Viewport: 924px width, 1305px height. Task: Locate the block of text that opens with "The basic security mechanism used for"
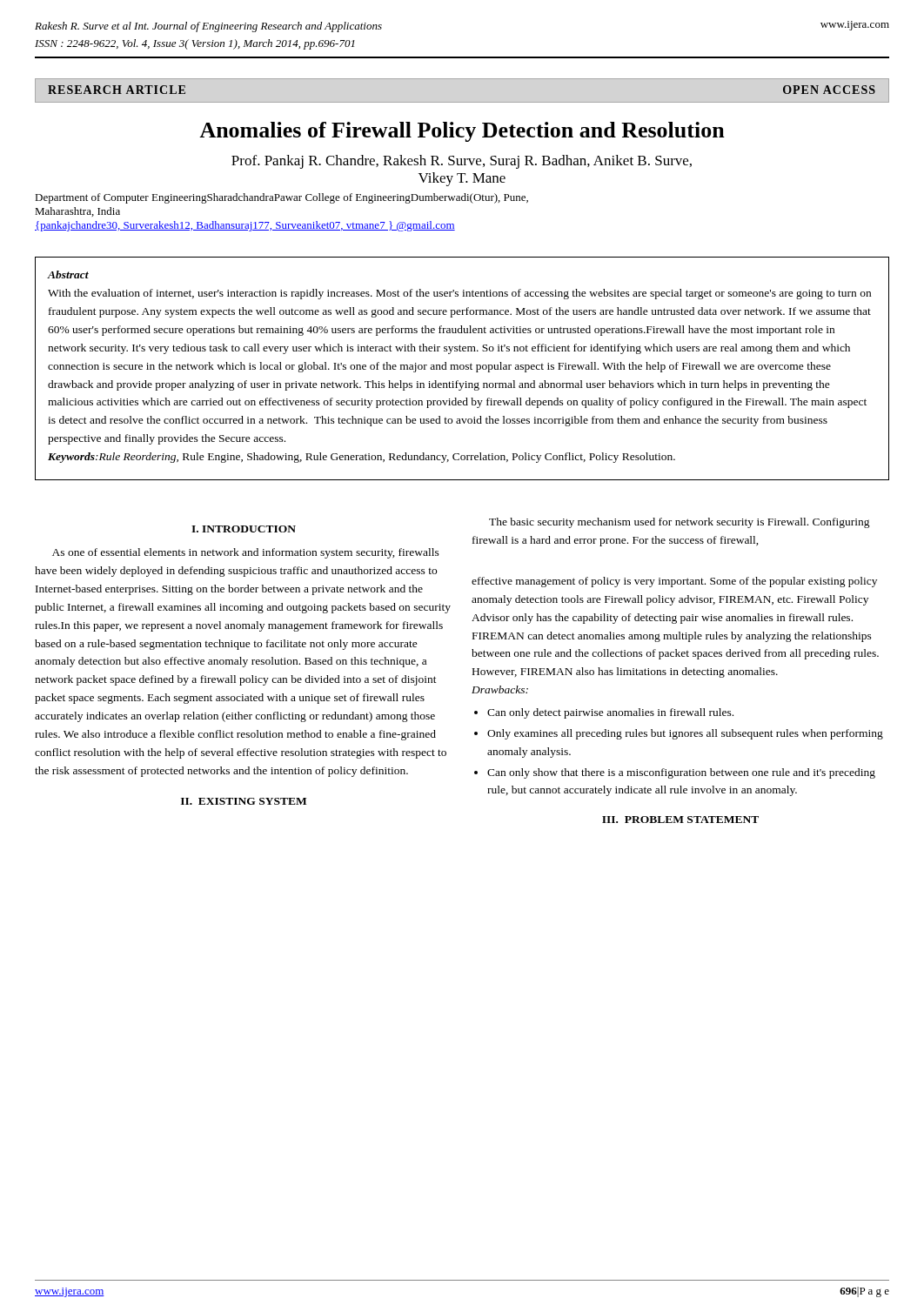click(x=680, y=606)
